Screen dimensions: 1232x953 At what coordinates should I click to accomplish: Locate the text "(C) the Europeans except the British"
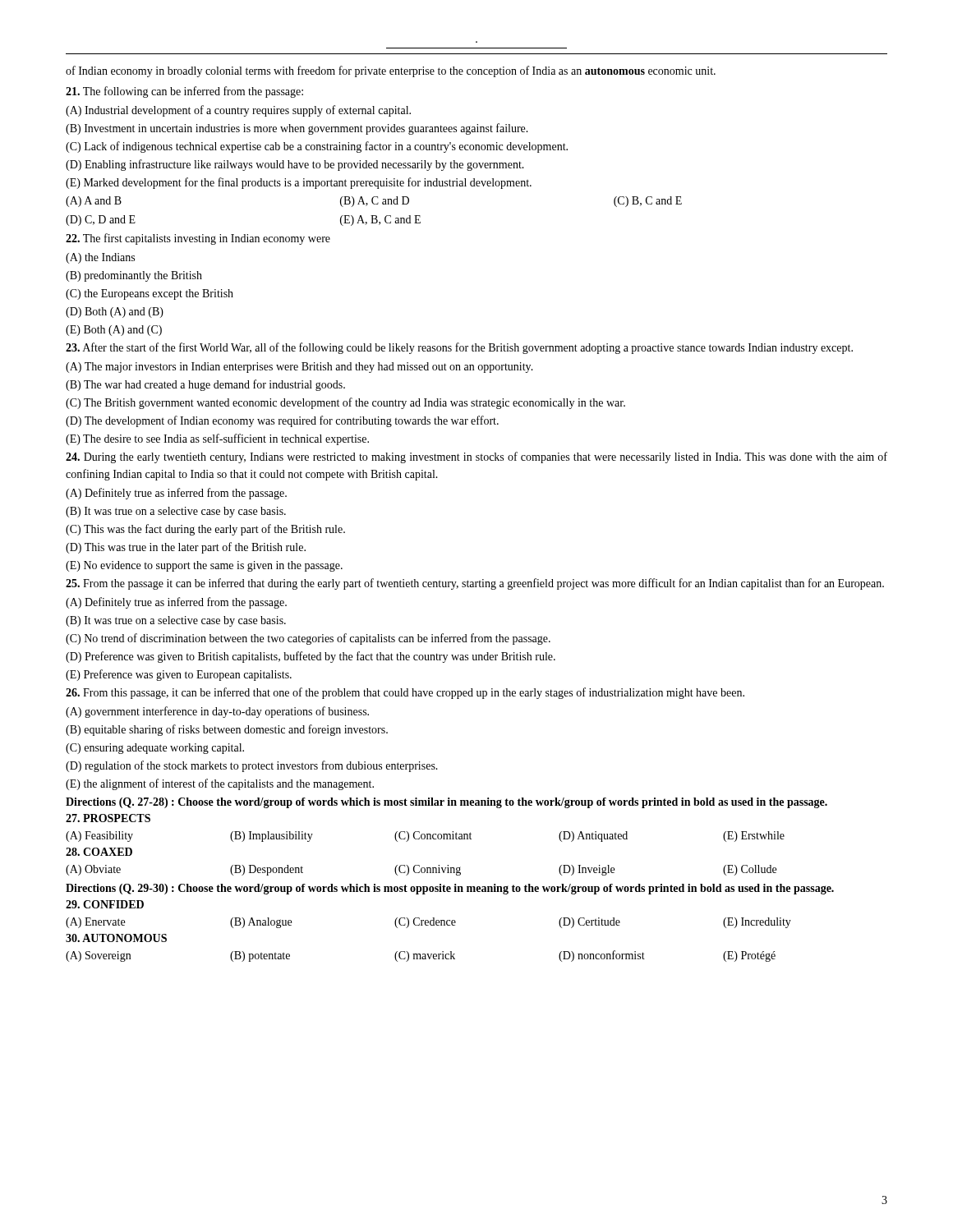click(x=150, y=294)
